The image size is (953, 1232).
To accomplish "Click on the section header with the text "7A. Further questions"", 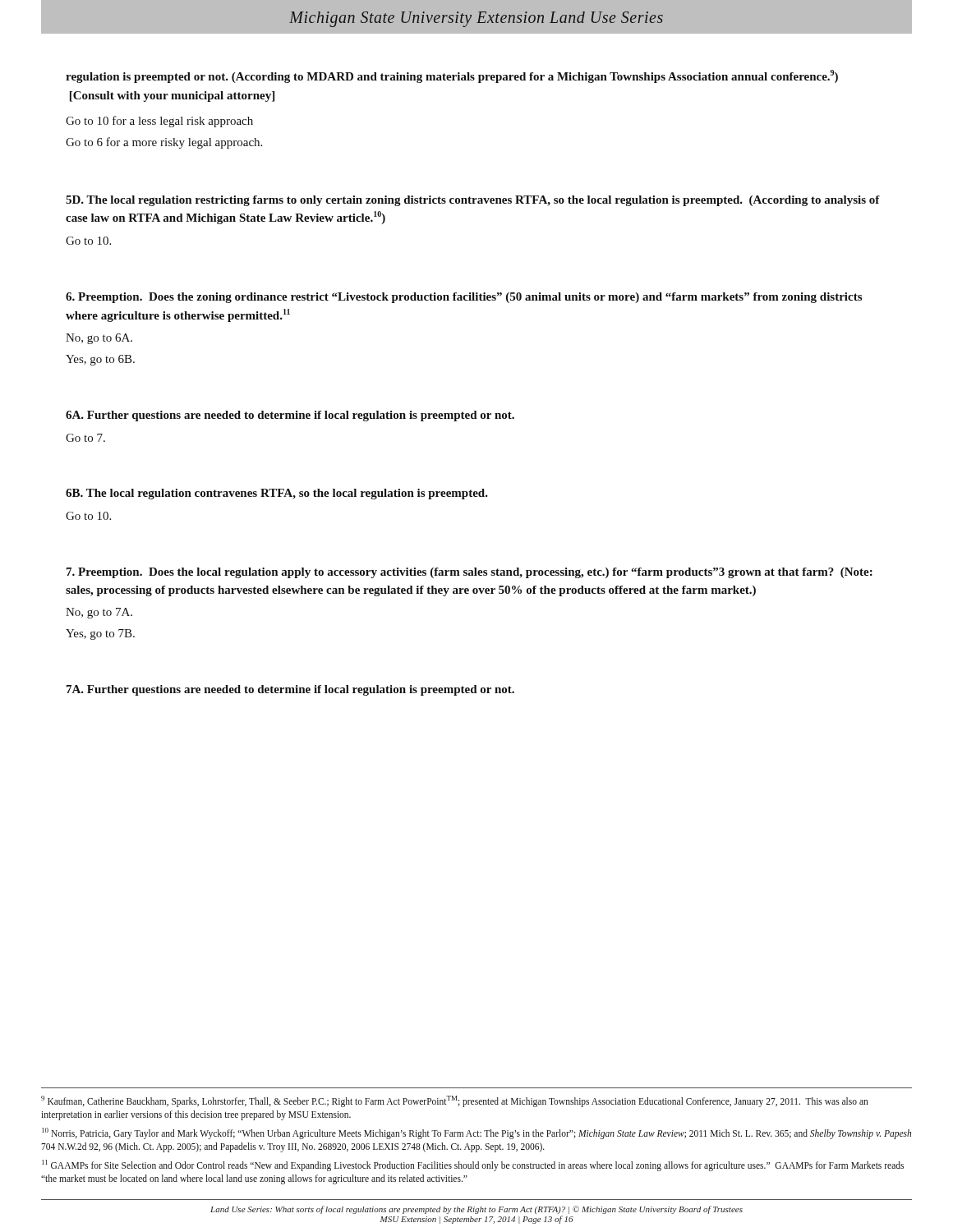I will (290, 689).
